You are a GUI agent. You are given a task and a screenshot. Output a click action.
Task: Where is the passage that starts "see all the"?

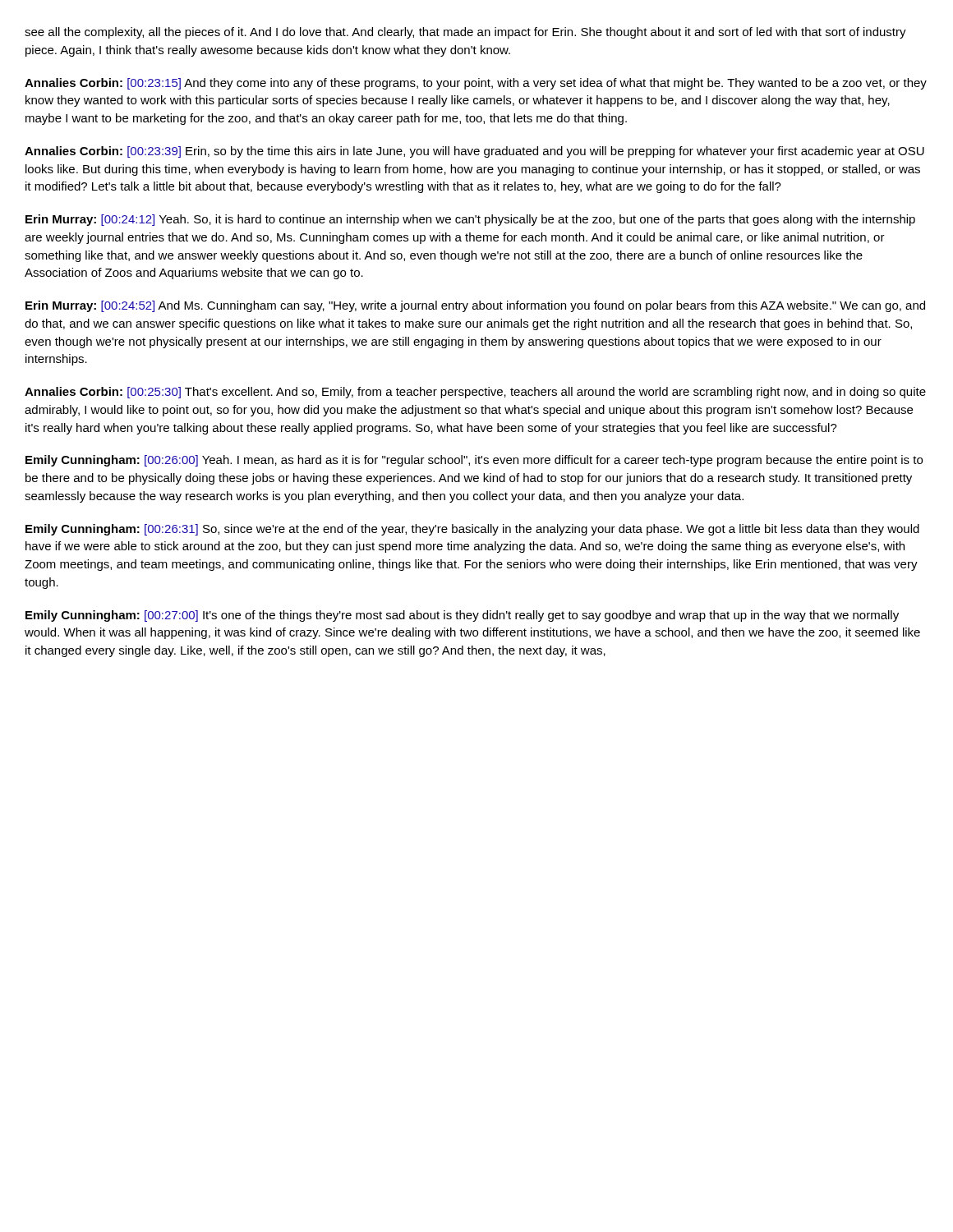pos(465,41)
